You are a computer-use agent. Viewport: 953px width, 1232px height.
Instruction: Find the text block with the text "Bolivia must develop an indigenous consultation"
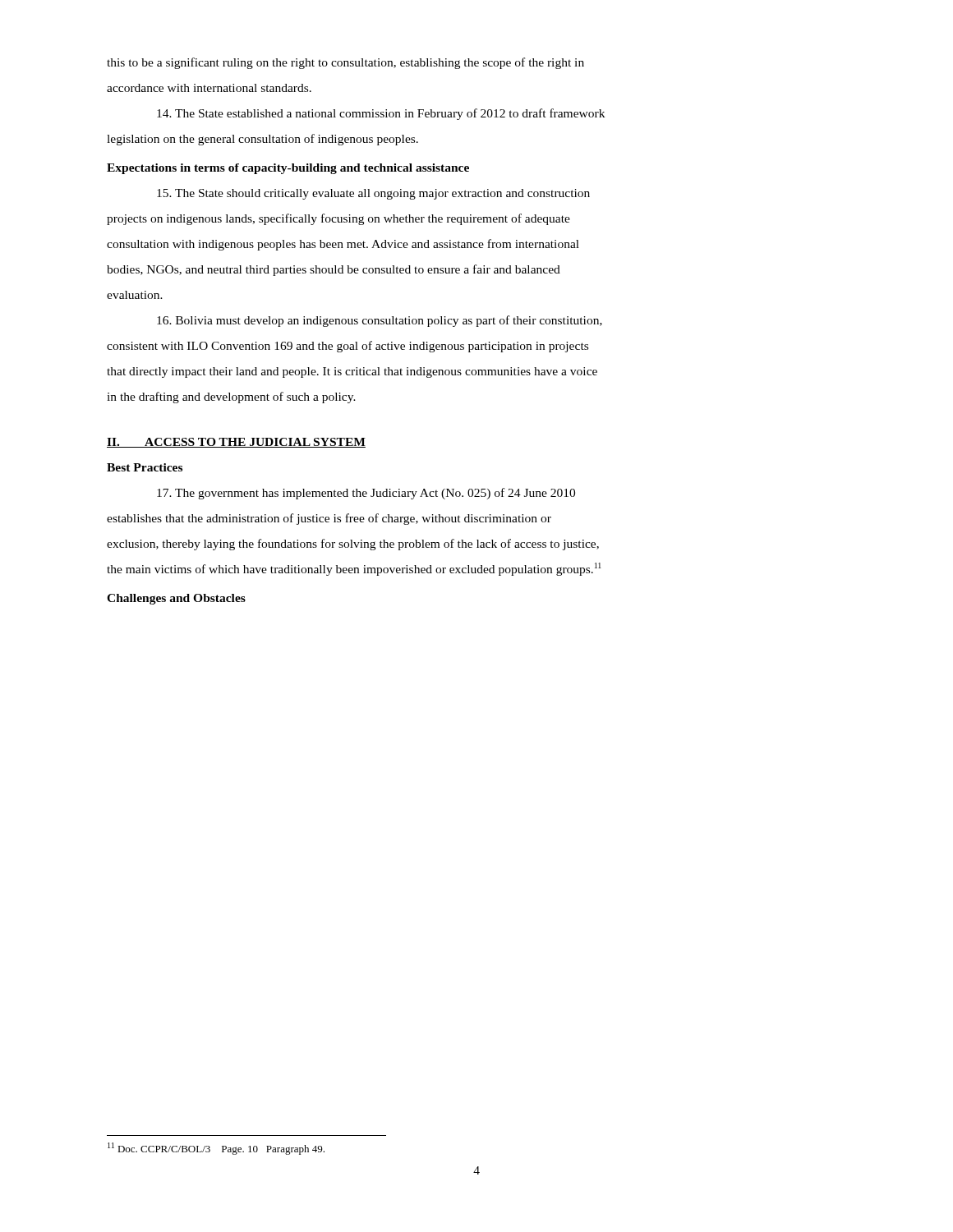click(x=476, y=358)
